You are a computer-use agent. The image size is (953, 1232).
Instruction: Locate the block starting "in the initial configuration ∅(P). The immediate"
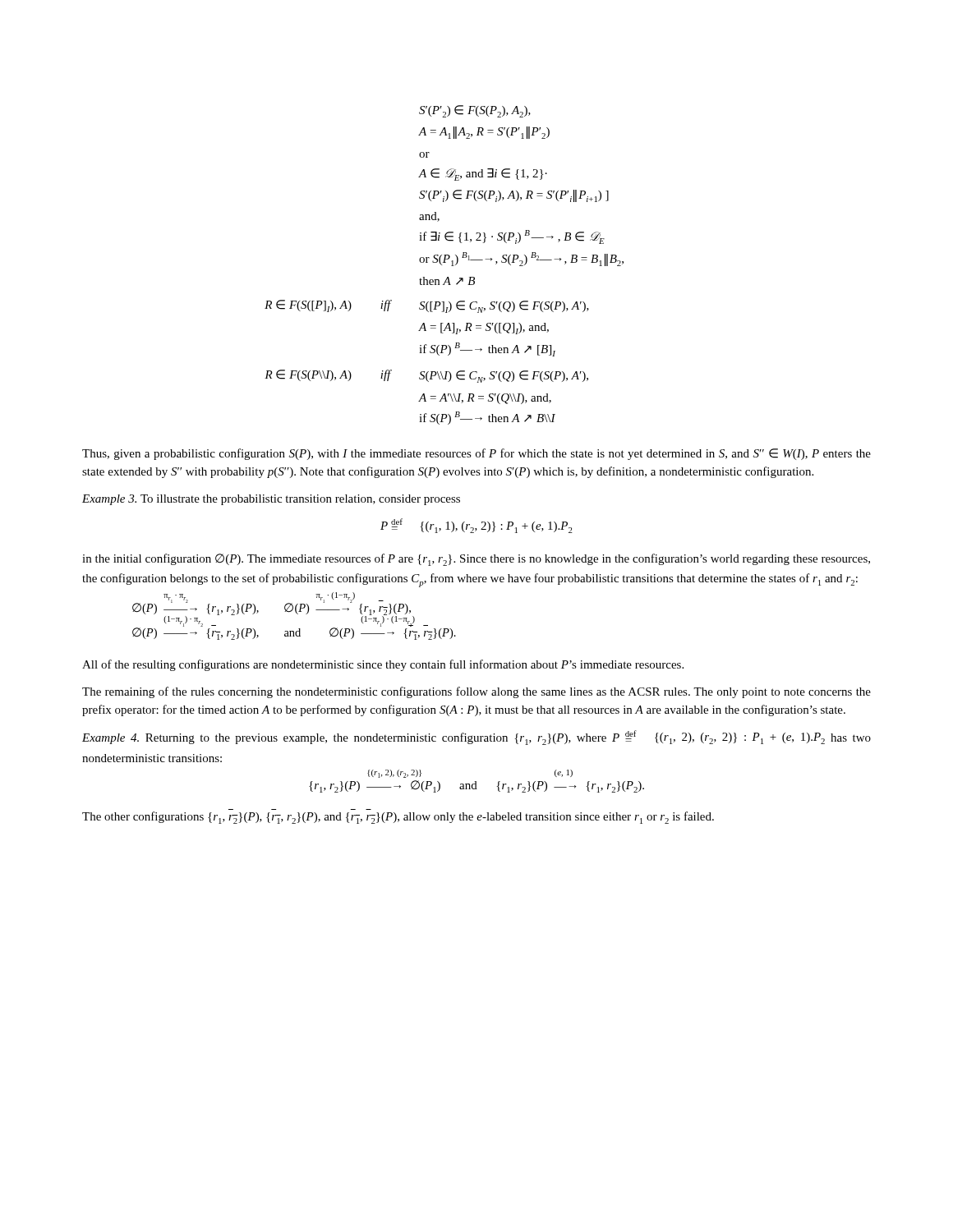tap(476, 569)
